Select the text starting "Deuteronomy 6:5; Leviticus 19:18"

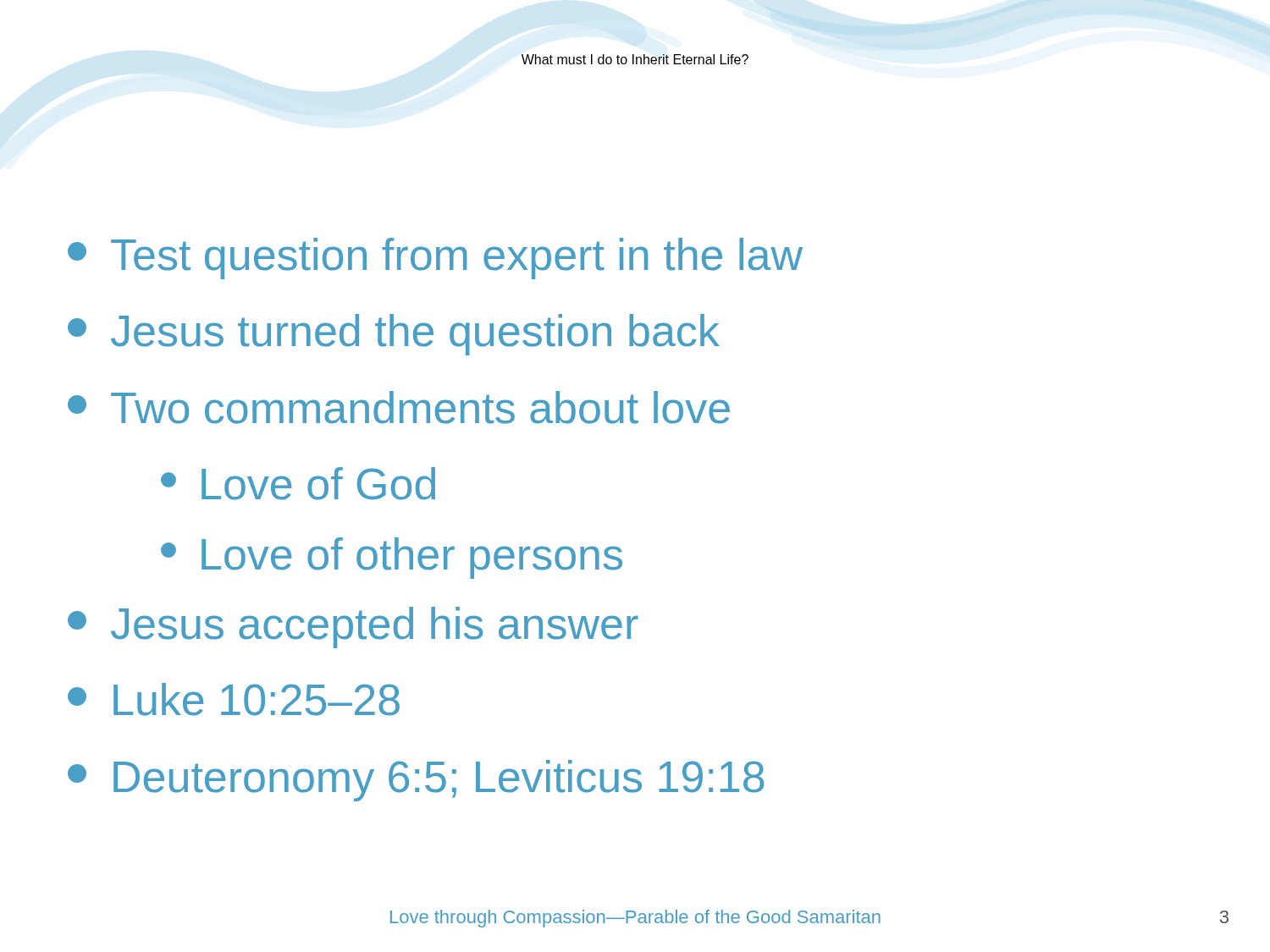[417, 777]
